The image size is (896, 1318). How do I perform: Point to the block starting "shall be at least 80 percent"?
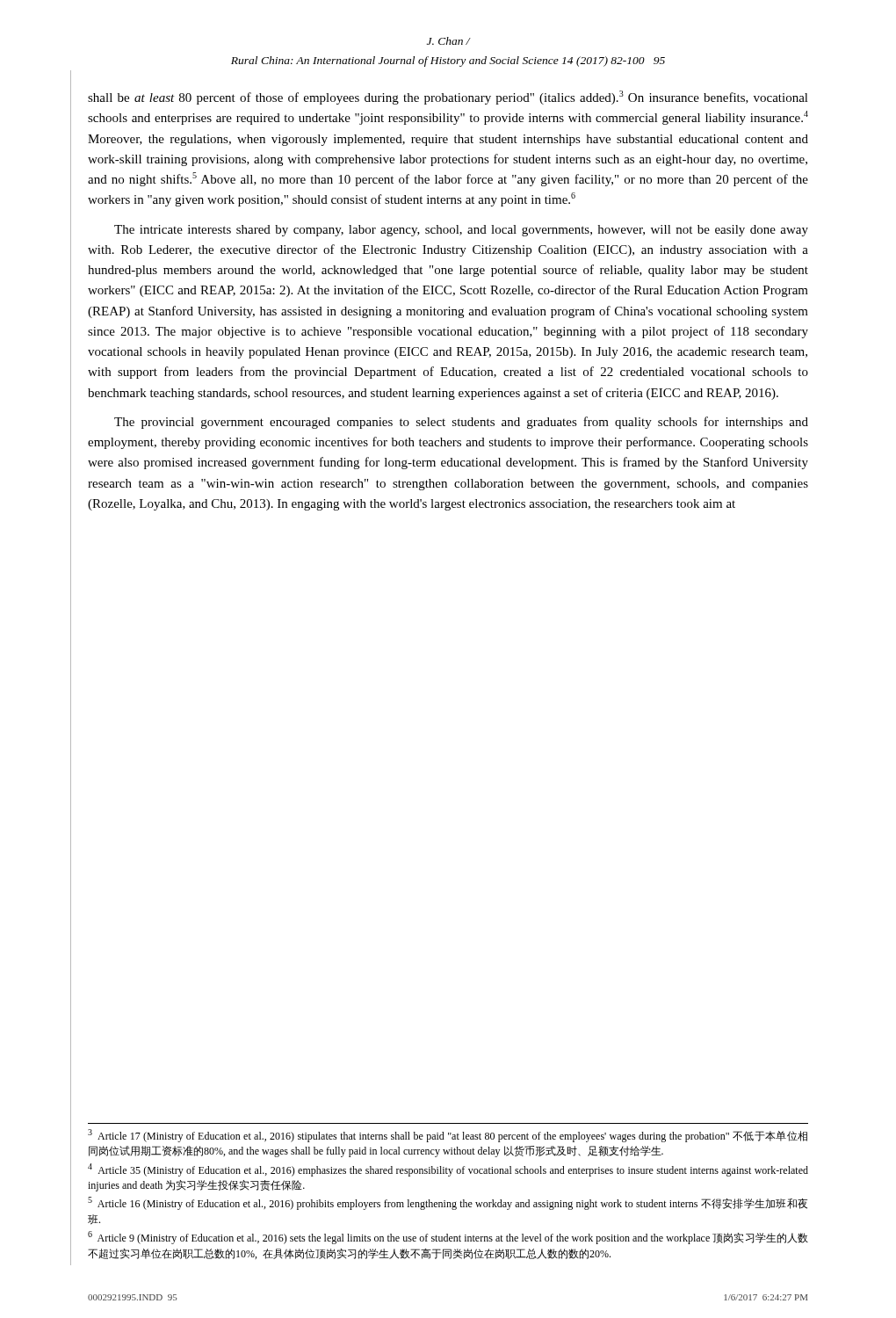pyautogui.click(x=448, y=149)
